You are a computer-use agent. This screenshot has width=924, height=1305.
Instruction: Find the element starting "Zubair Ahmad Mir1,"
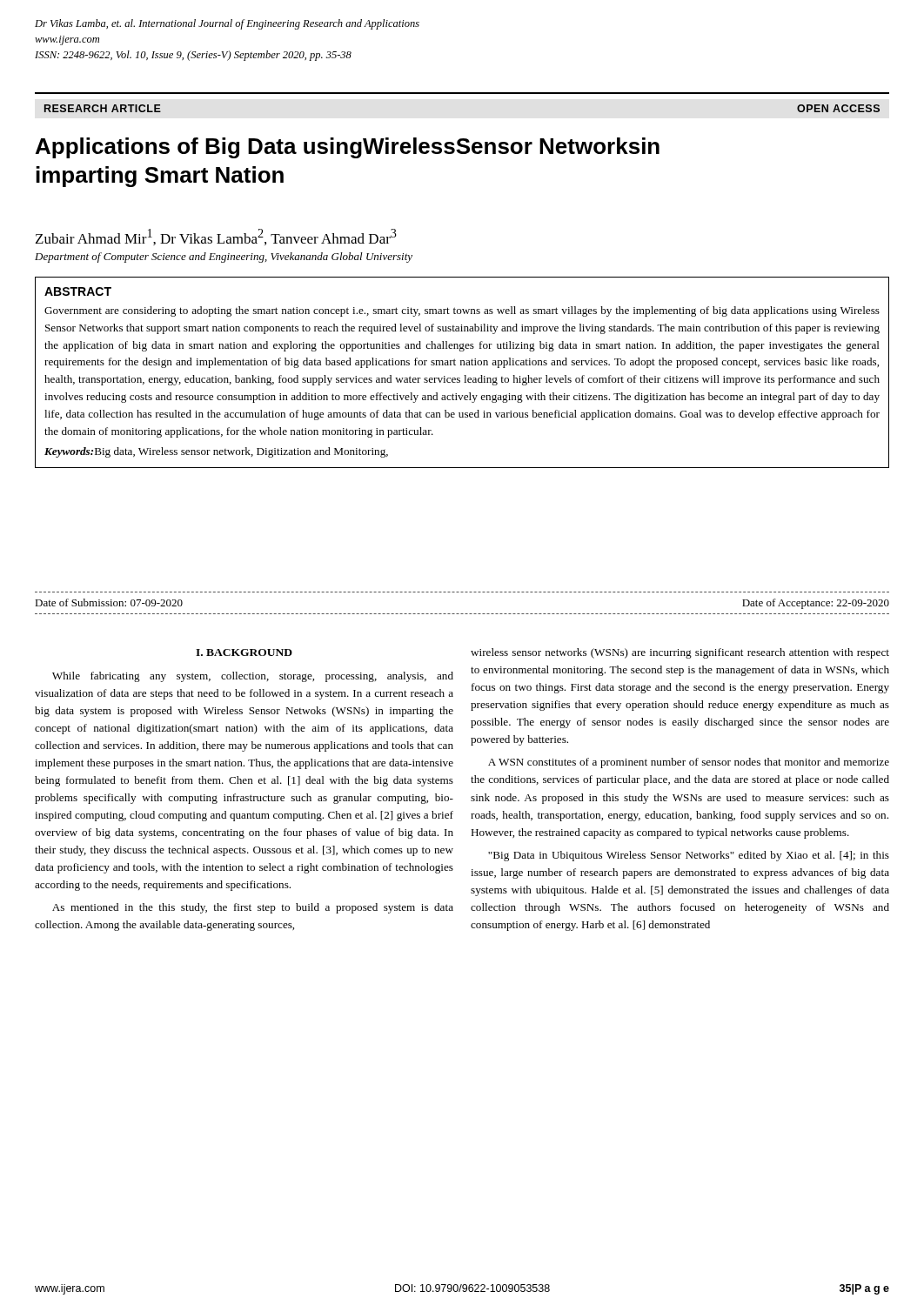(216, 237)
